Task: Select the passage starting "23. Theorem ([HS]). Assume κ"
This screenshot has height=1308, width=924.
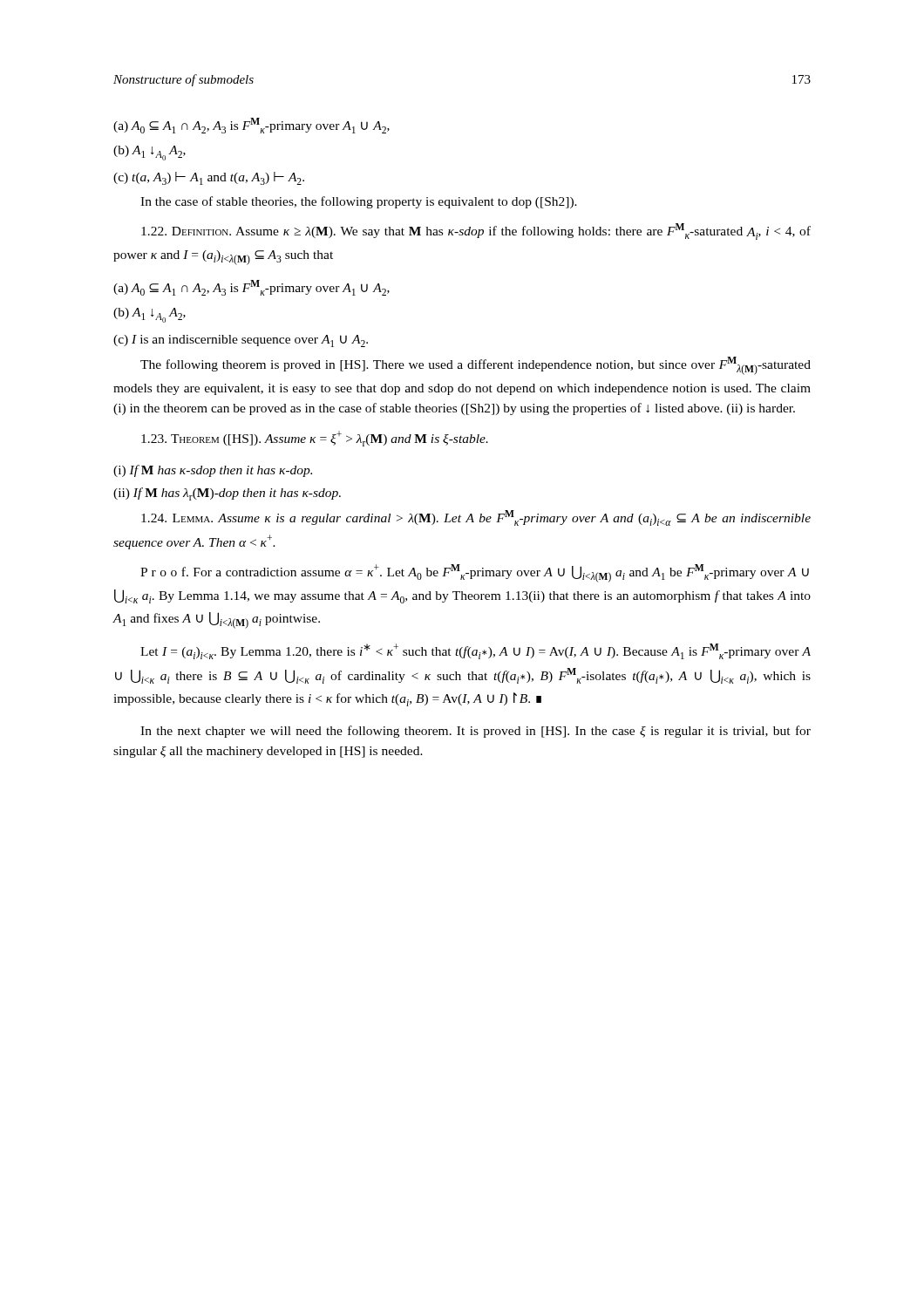Action: (315, 439)
